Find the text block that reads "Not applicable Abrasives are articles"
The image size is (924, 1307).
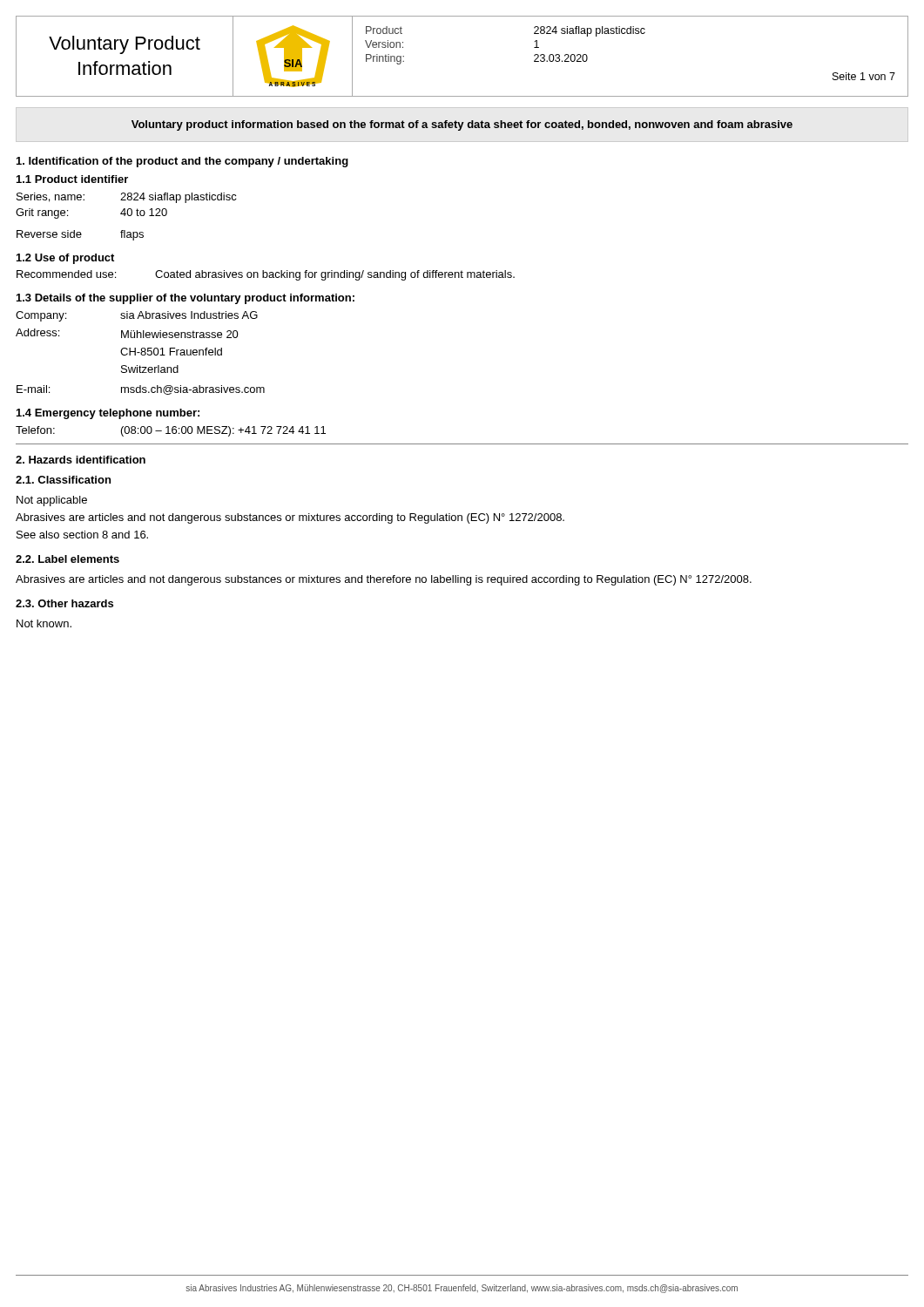coord(290,517)
